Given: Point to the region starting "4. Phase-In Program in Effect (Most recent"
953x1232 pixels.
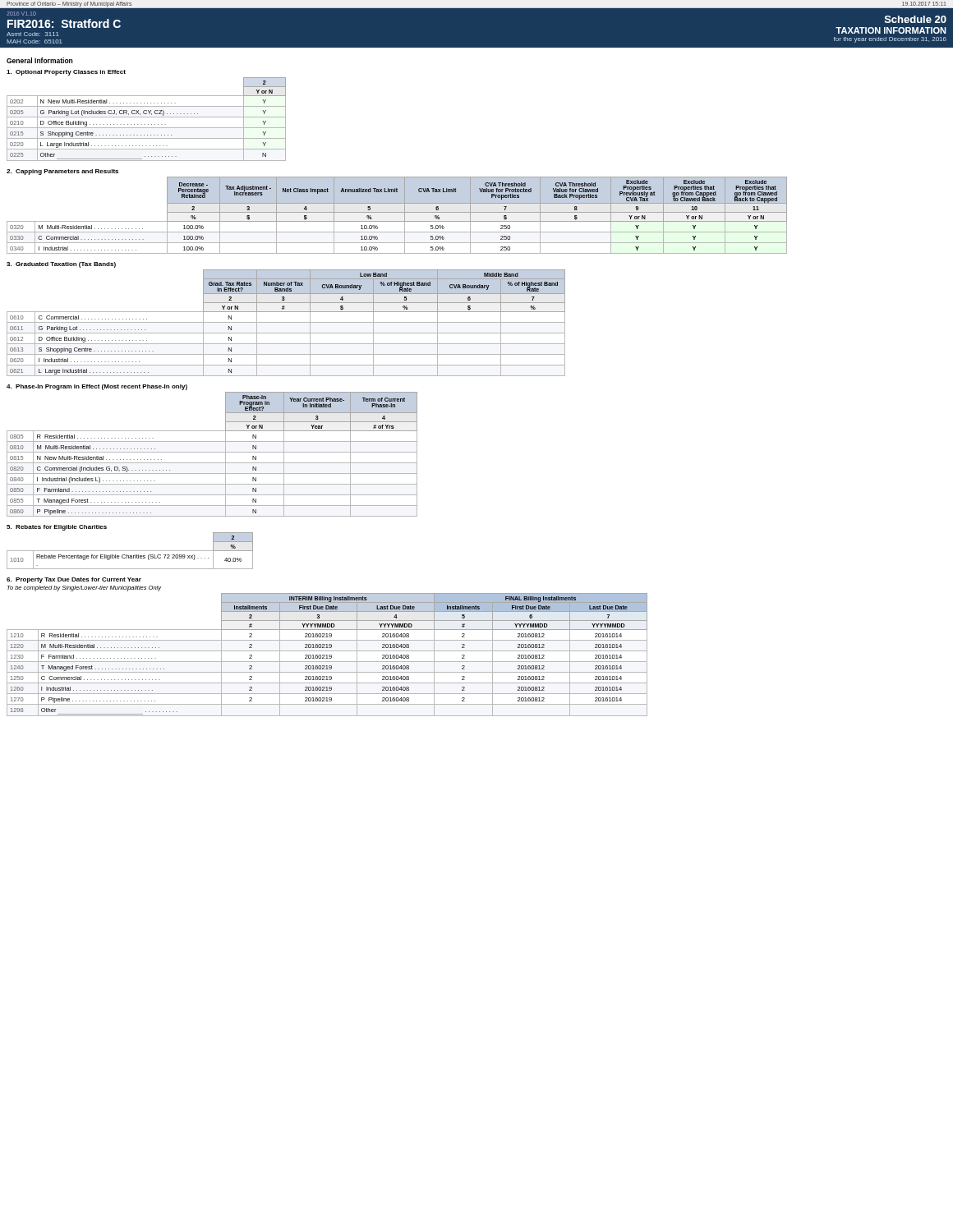Looking at the screenshot, I should click(x=97, y=386).
